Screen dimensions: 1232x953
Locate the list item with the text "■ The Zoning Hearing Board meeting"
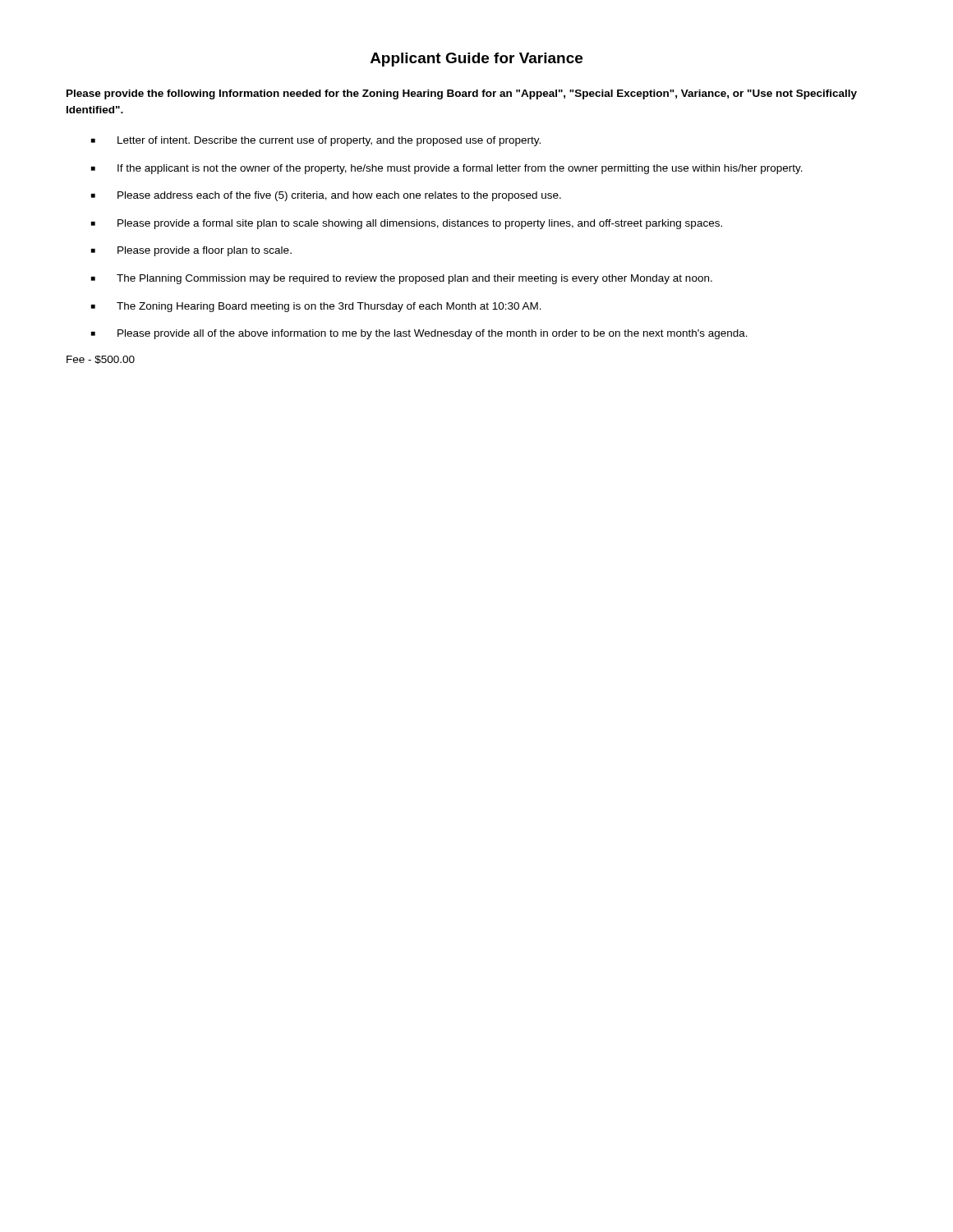click(x=489, y=306)
